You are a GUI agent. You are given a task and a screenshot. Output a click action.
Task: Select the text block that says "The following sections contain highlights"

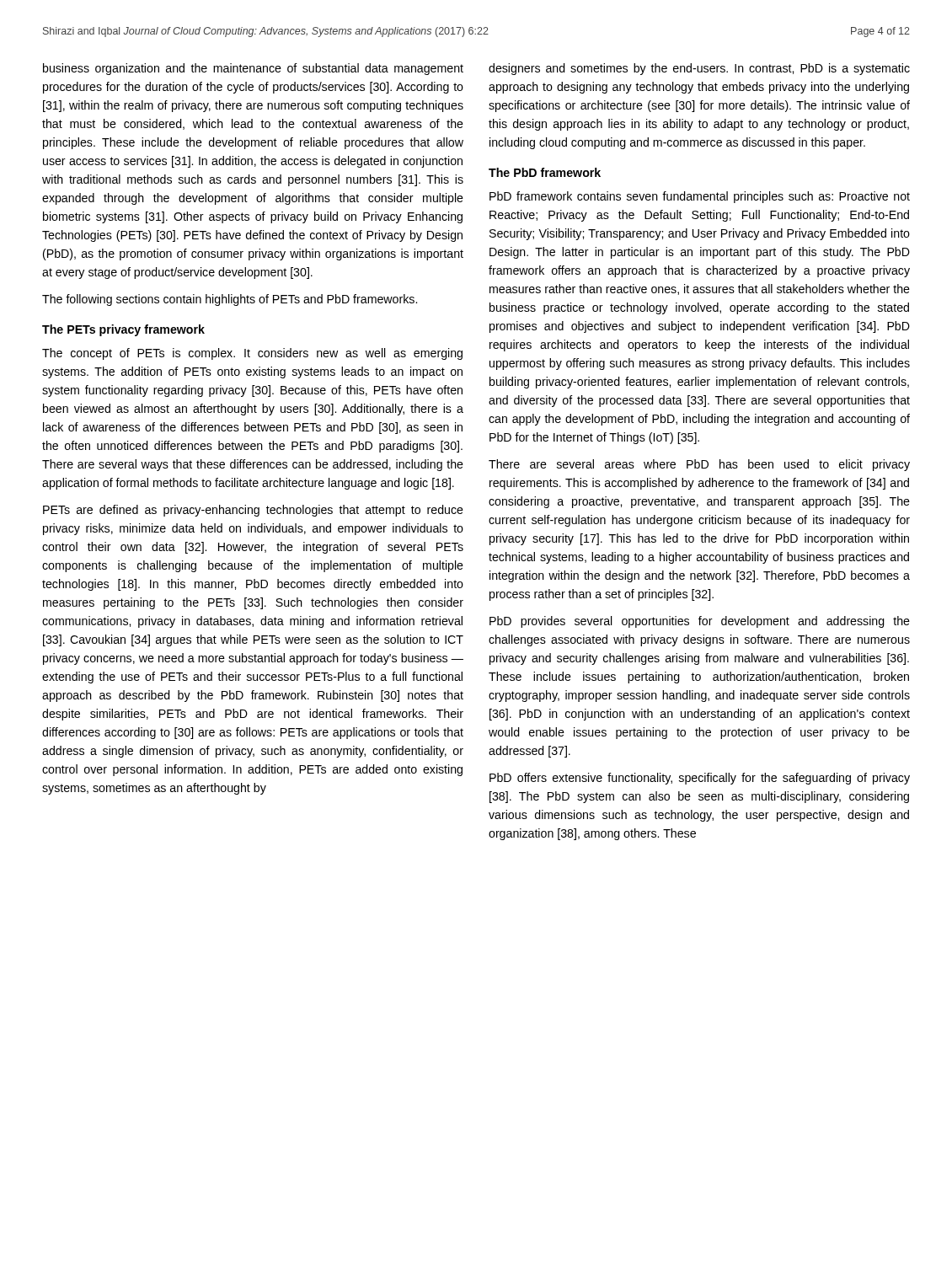(x=253, y=299)
